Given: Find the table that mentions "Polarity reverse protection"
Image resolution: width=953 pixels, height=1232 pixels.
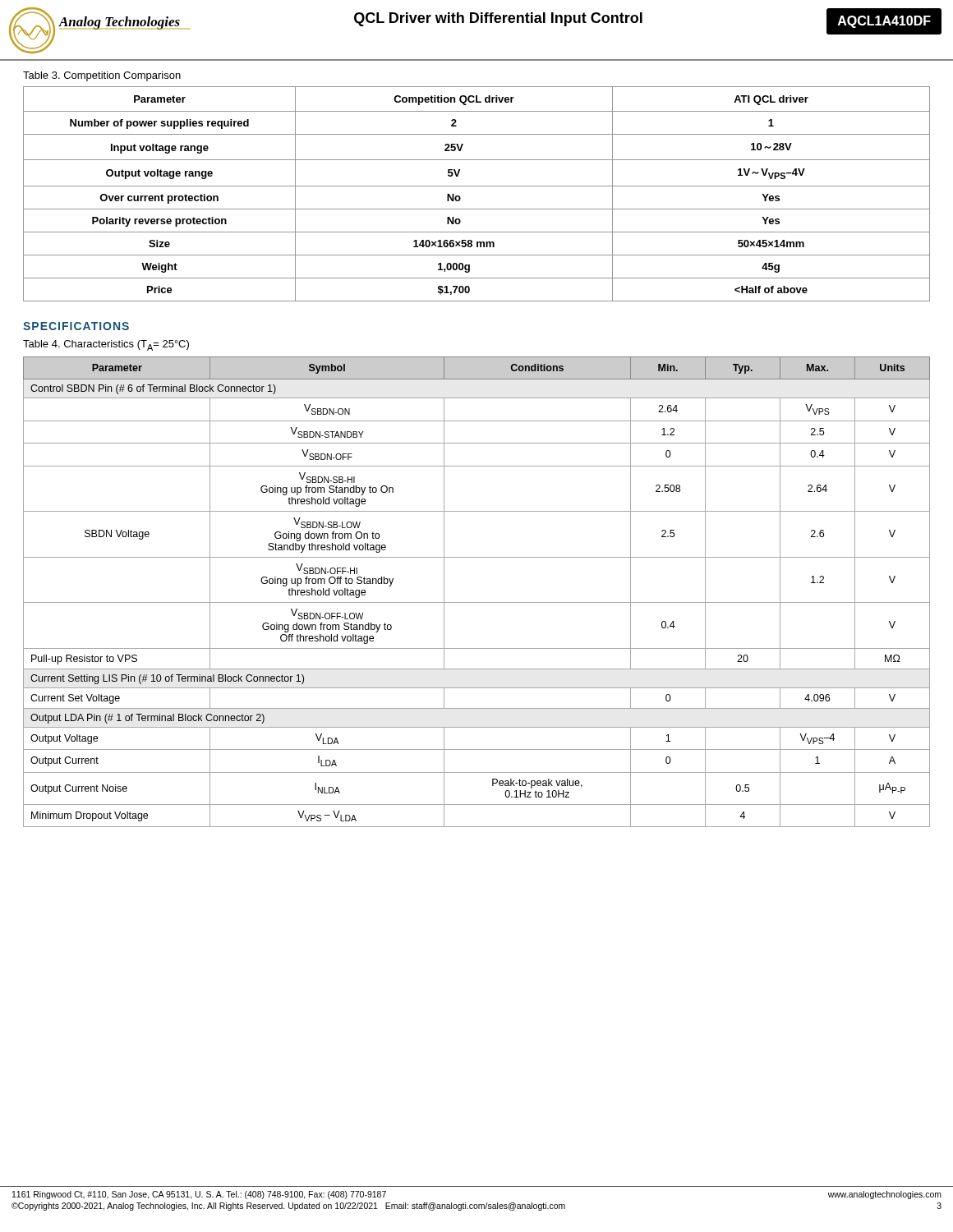Looking at the screenshot, I should [476, 194].
